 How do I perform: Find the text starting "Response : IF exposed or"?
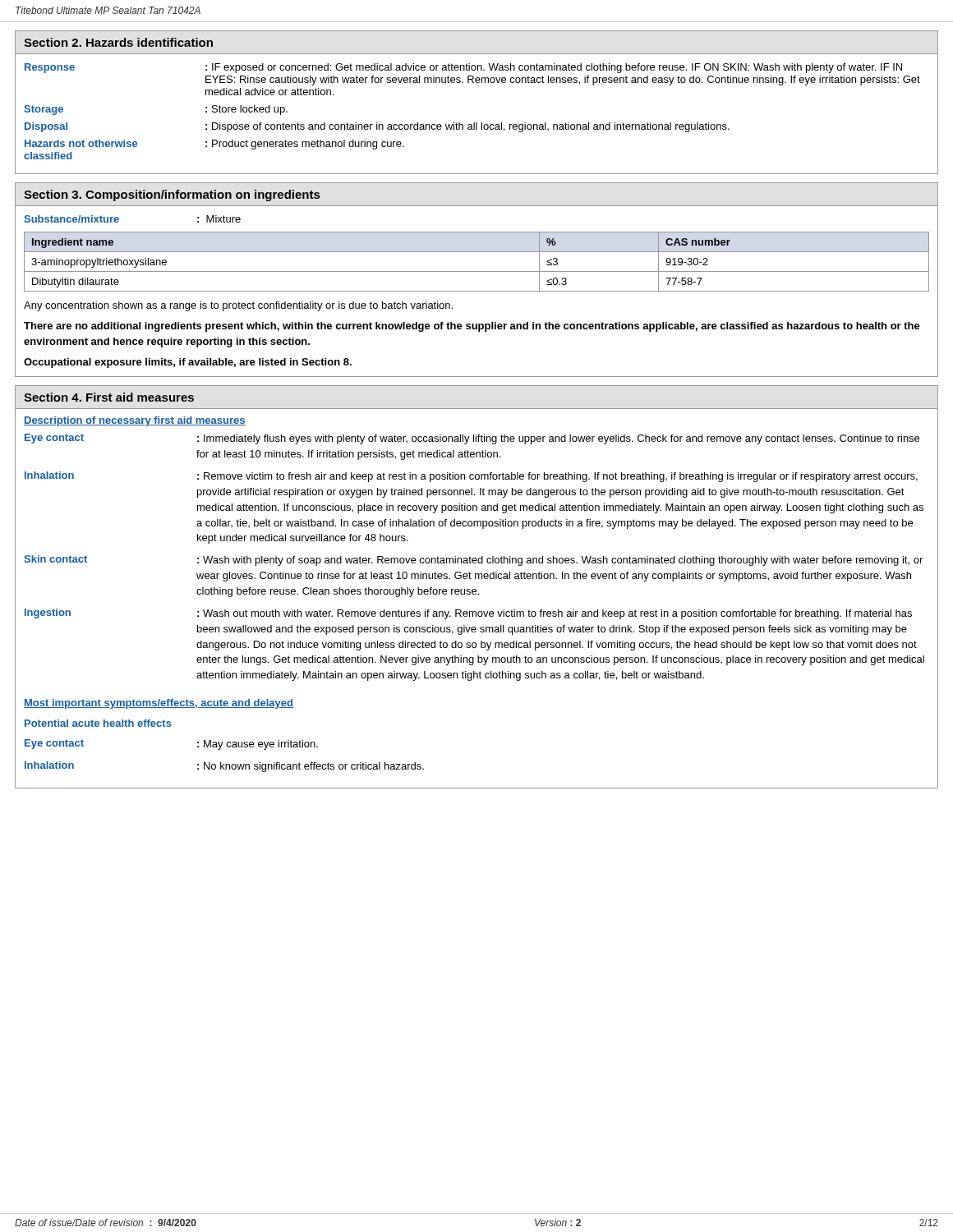coord(476,79)
